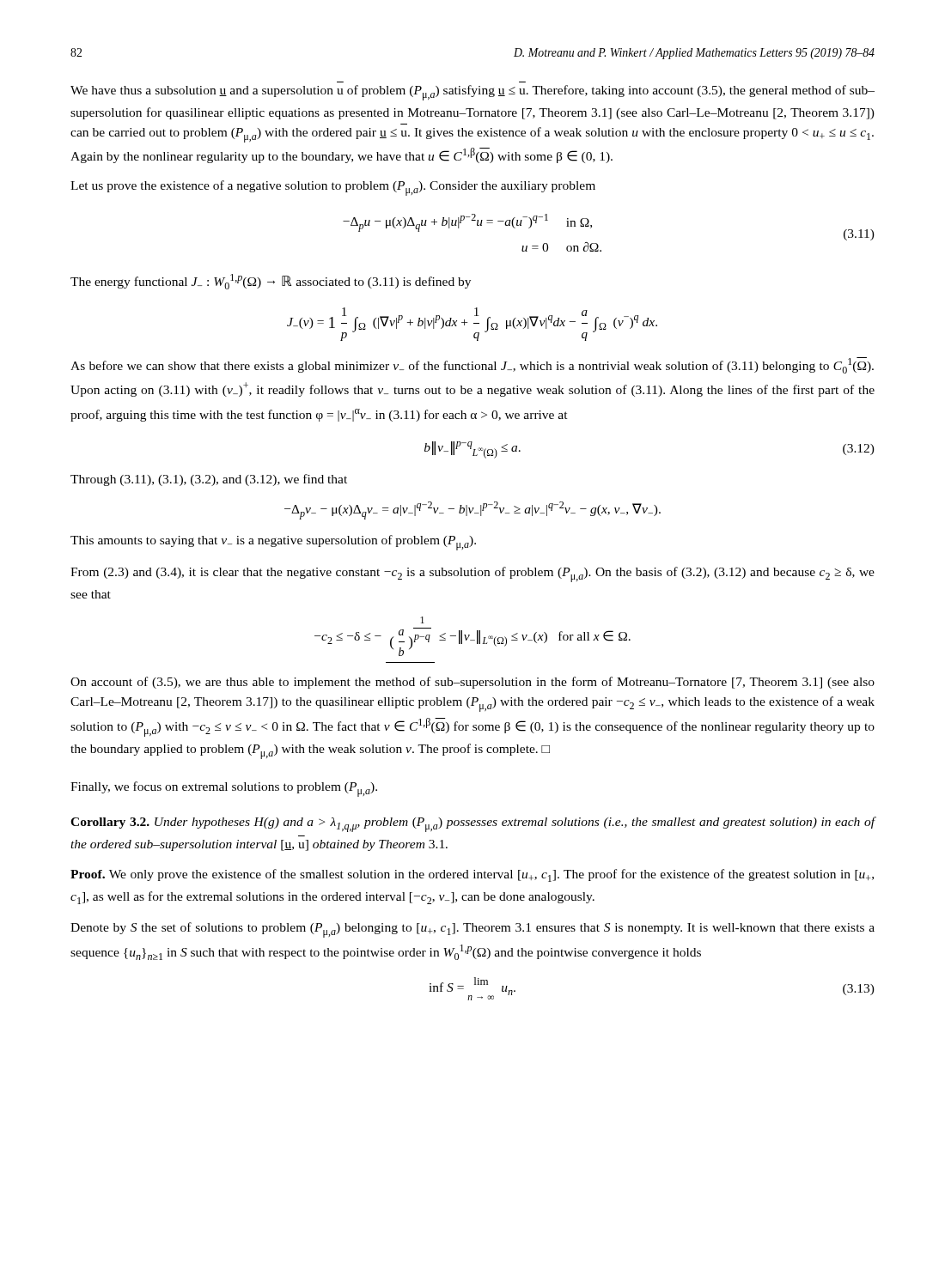Navigate to the element starting "From (2.3) and (3.4), it"

(472, 582)
